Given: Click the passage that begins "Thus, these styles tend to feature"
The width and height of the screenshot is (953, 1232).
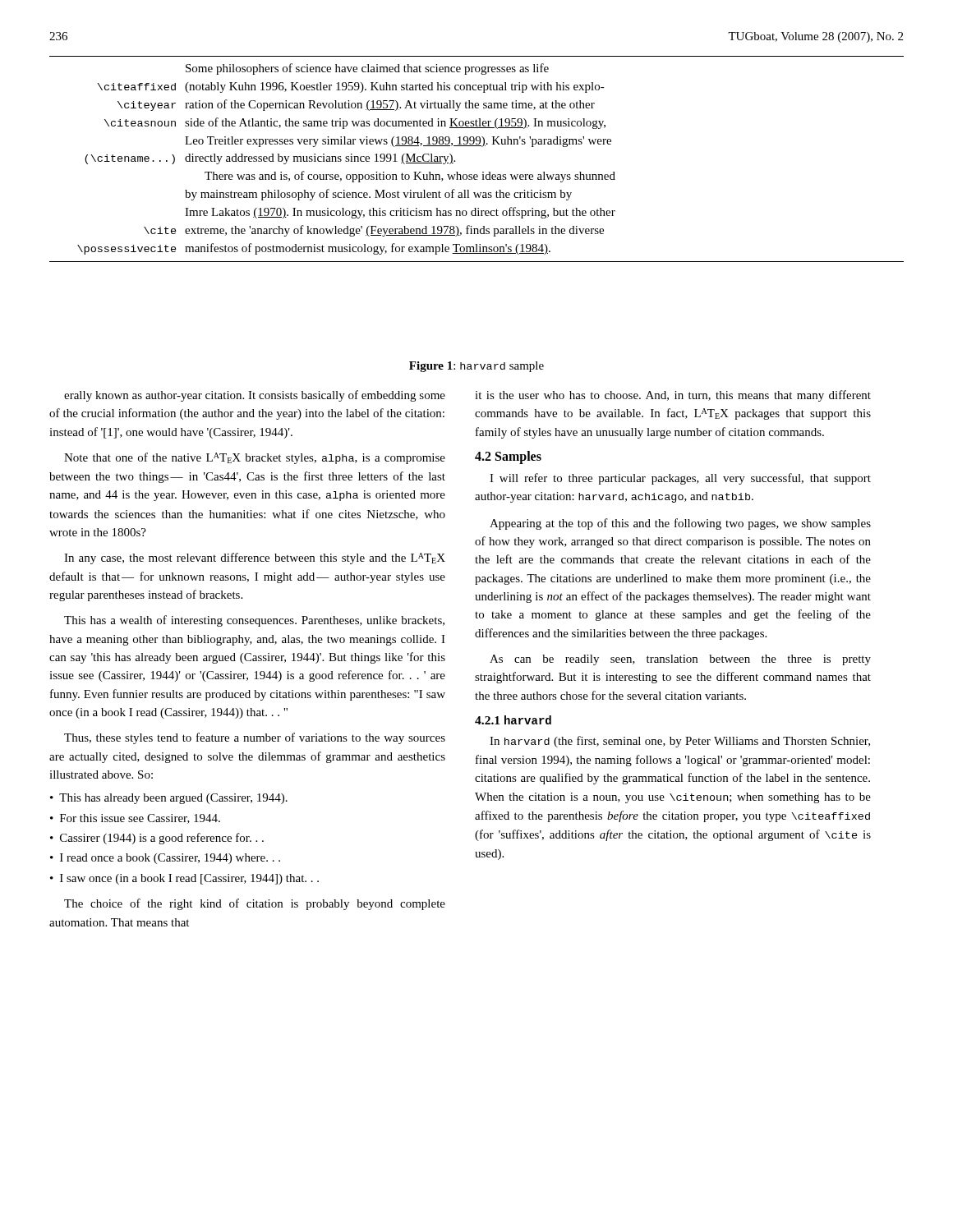Looking at the screenshot, I should pos(247,756).
